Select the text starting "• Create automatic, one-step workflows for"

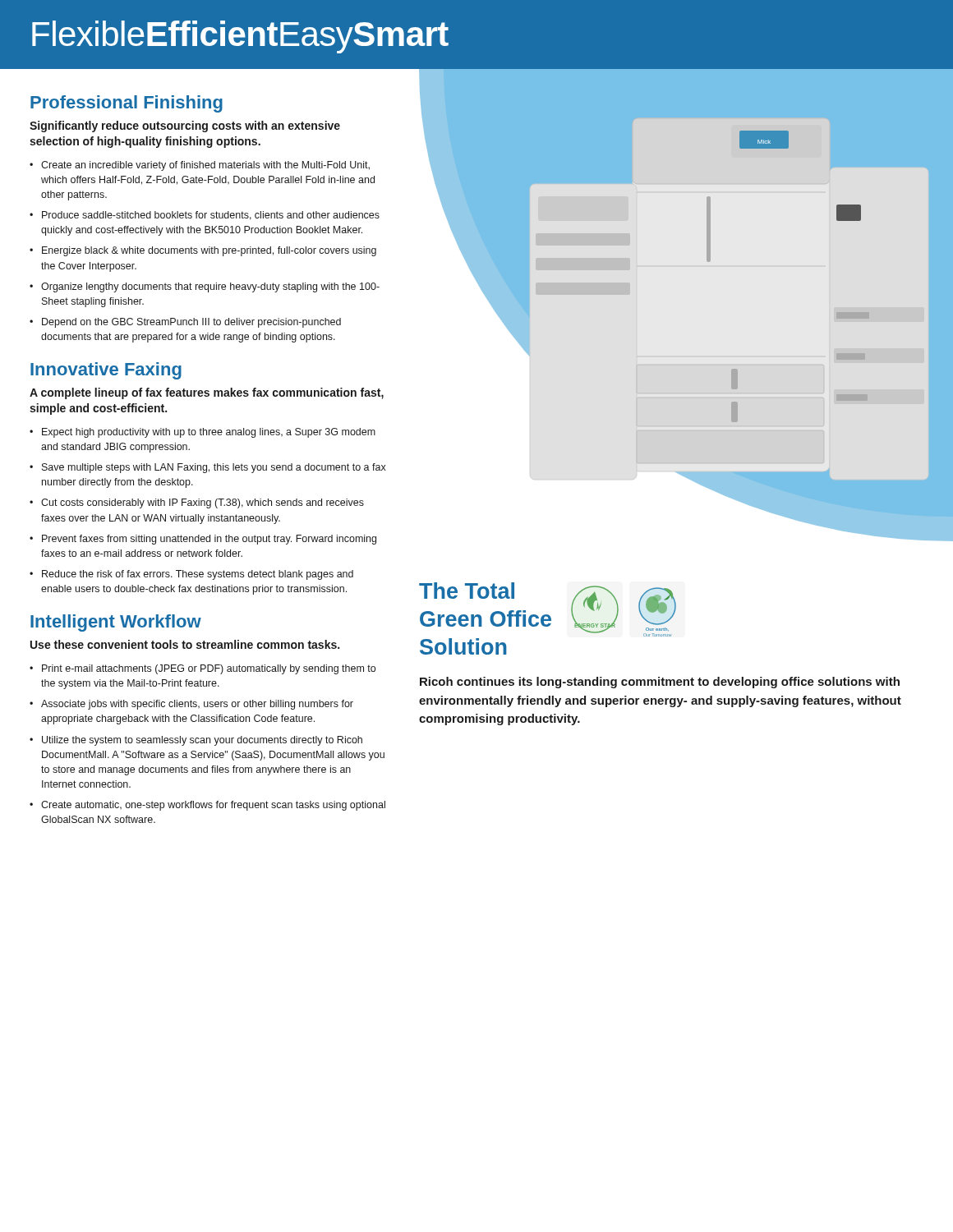(208, 812)
